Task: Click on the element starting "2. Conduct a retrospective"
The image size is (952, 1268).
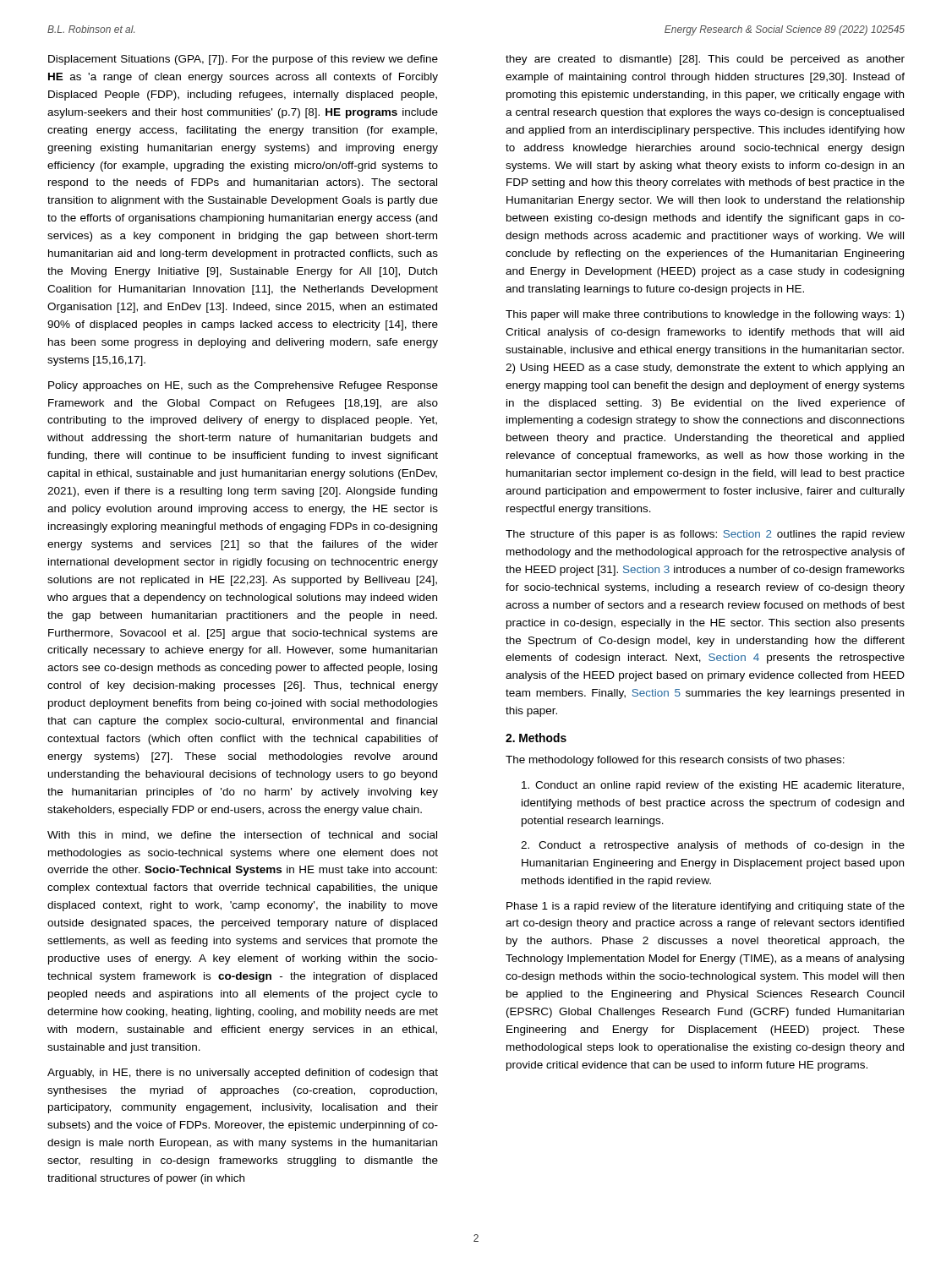Action: (x=713, y=862)
